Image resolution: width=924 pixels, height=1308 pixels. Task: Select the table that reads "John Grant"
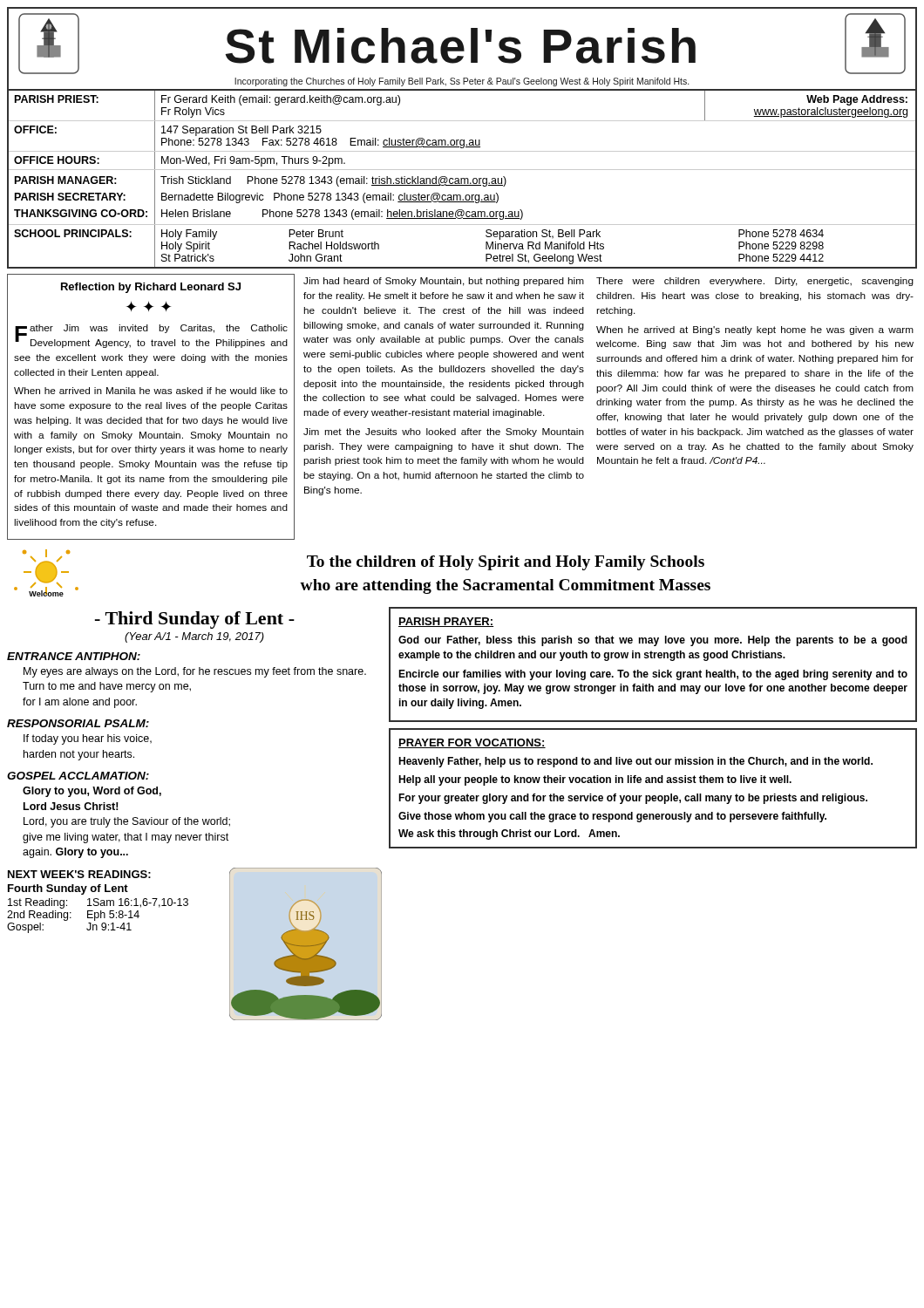tap(462, 180)
